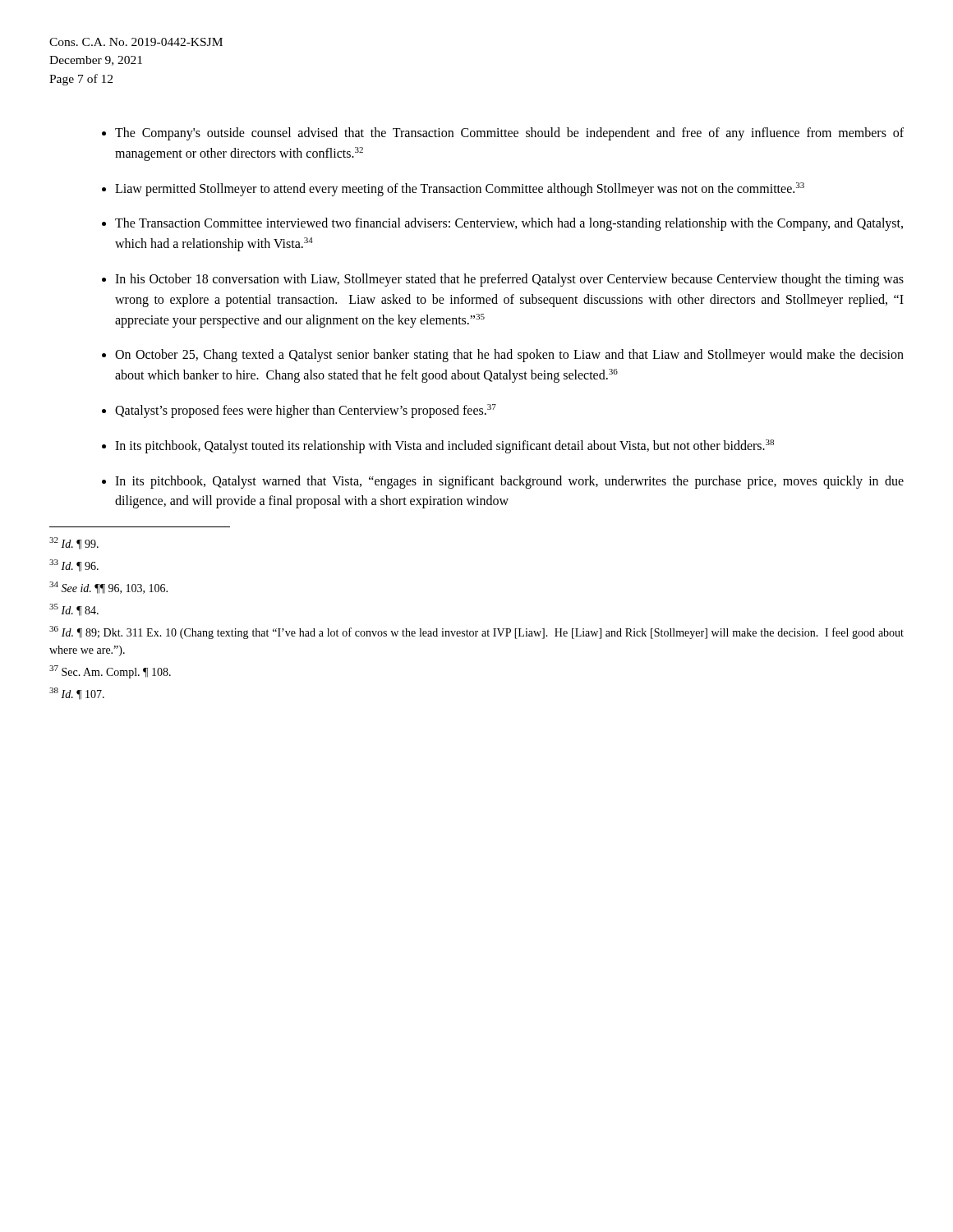Click on the element starting "37 Sec. Am. Compl. ¶ 108."
953x1232 pixels.
(x=110, y=671)
